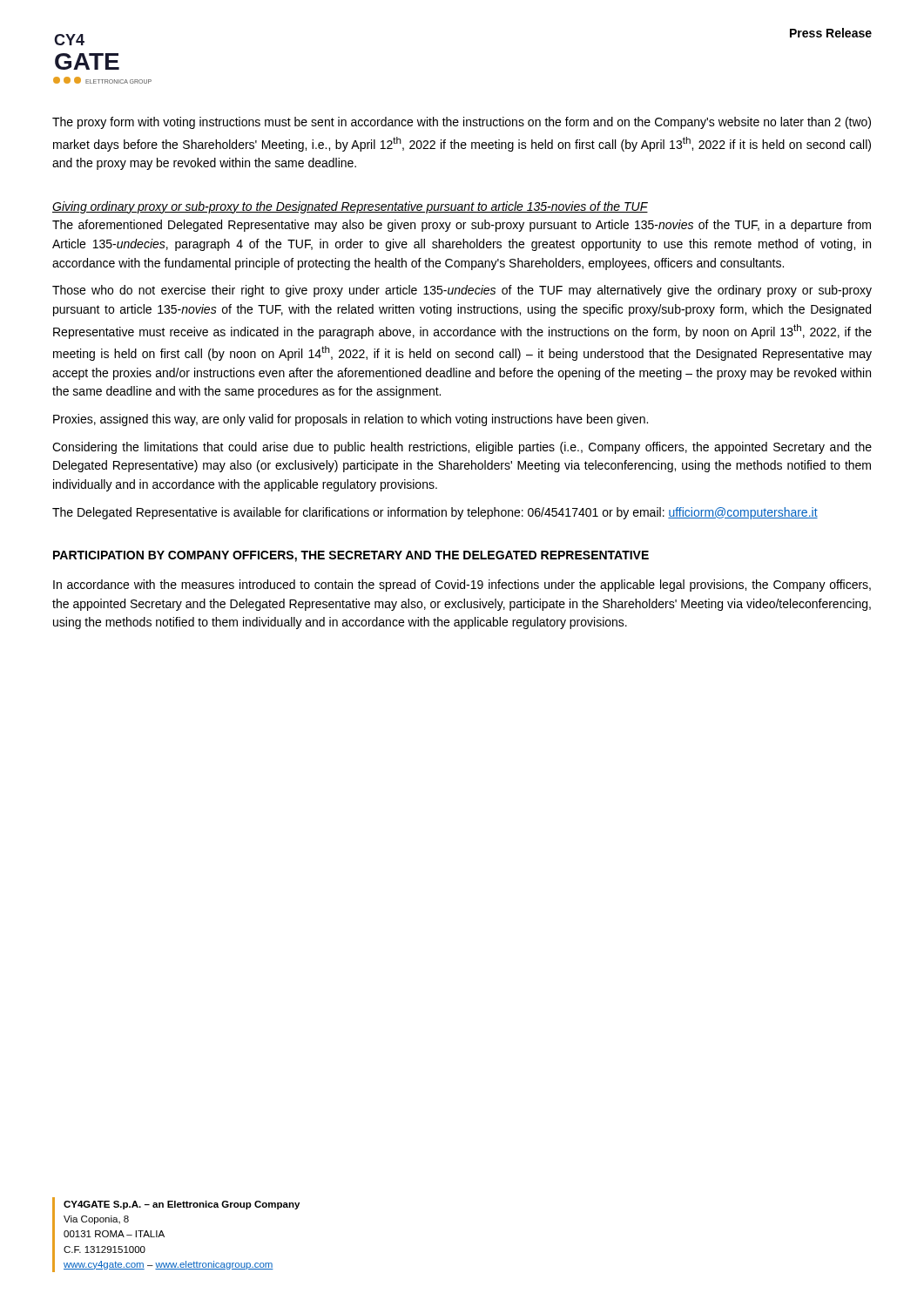The image size is (924, 1307).
Task: Click on the logo
Action: coord(105,62)
